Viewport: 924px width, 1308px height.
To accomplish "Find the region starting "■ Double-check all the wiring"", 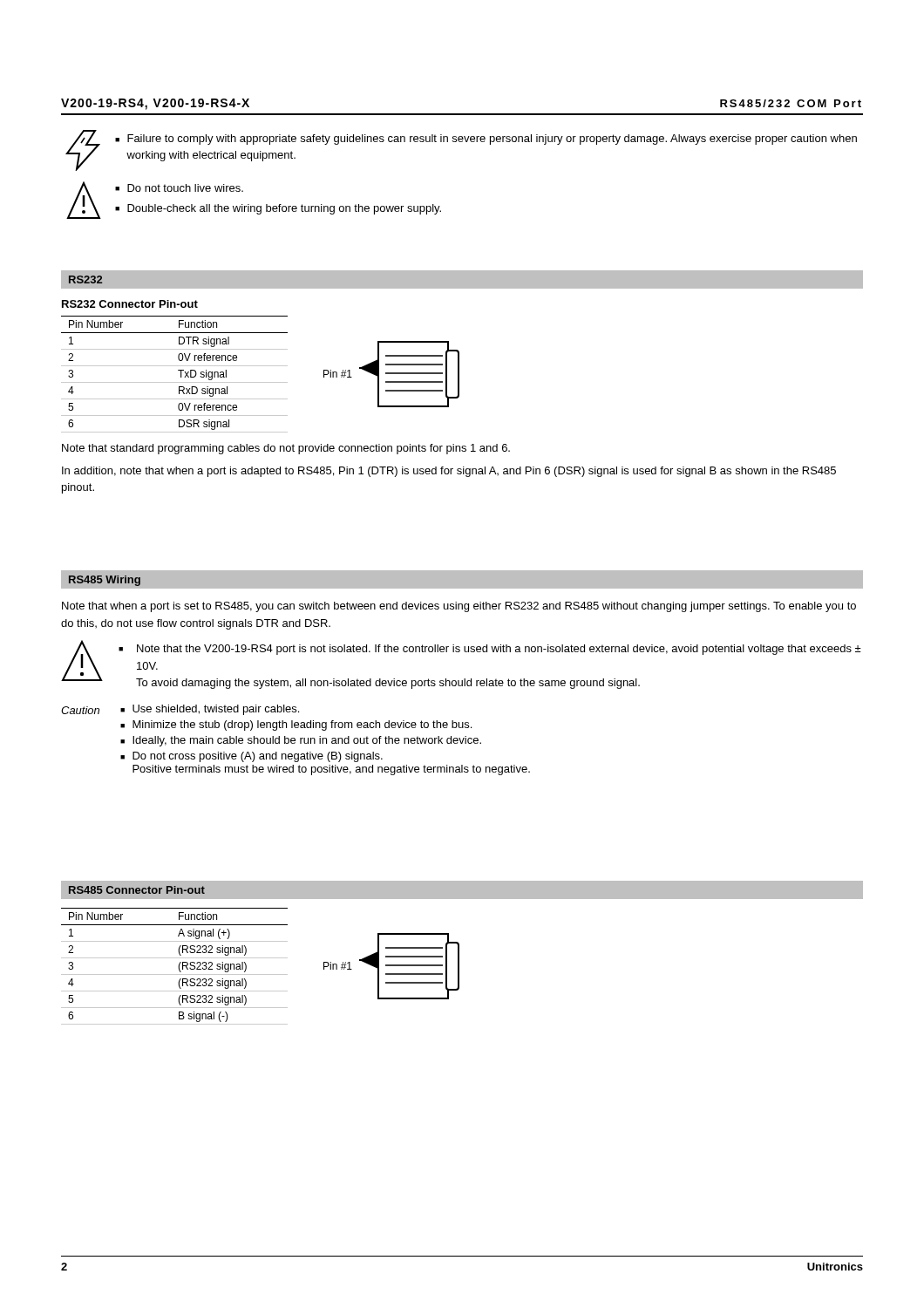I will (279, 209).
